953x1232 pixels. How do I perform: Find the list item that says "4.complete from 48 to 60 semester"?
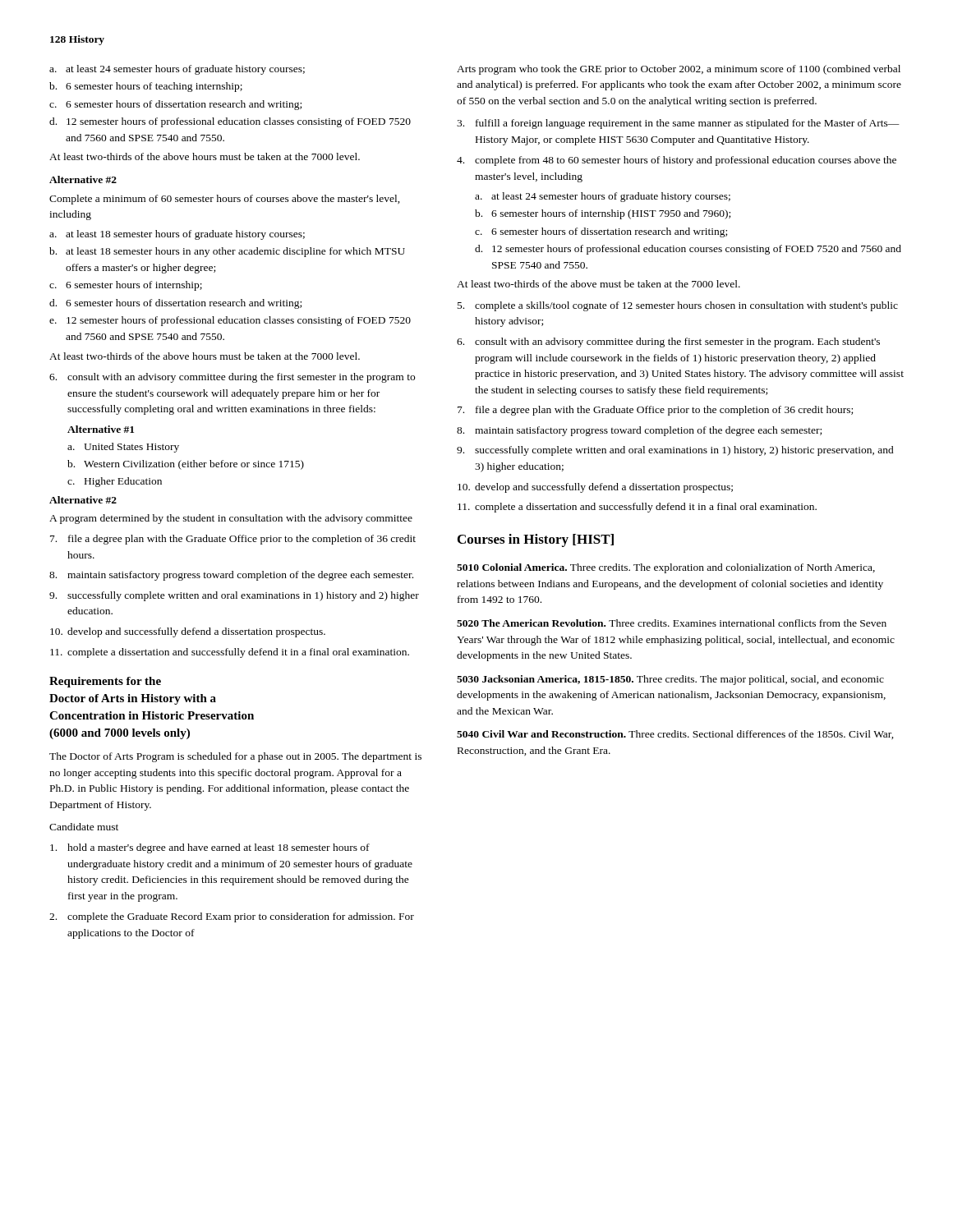tap(680, 168)
